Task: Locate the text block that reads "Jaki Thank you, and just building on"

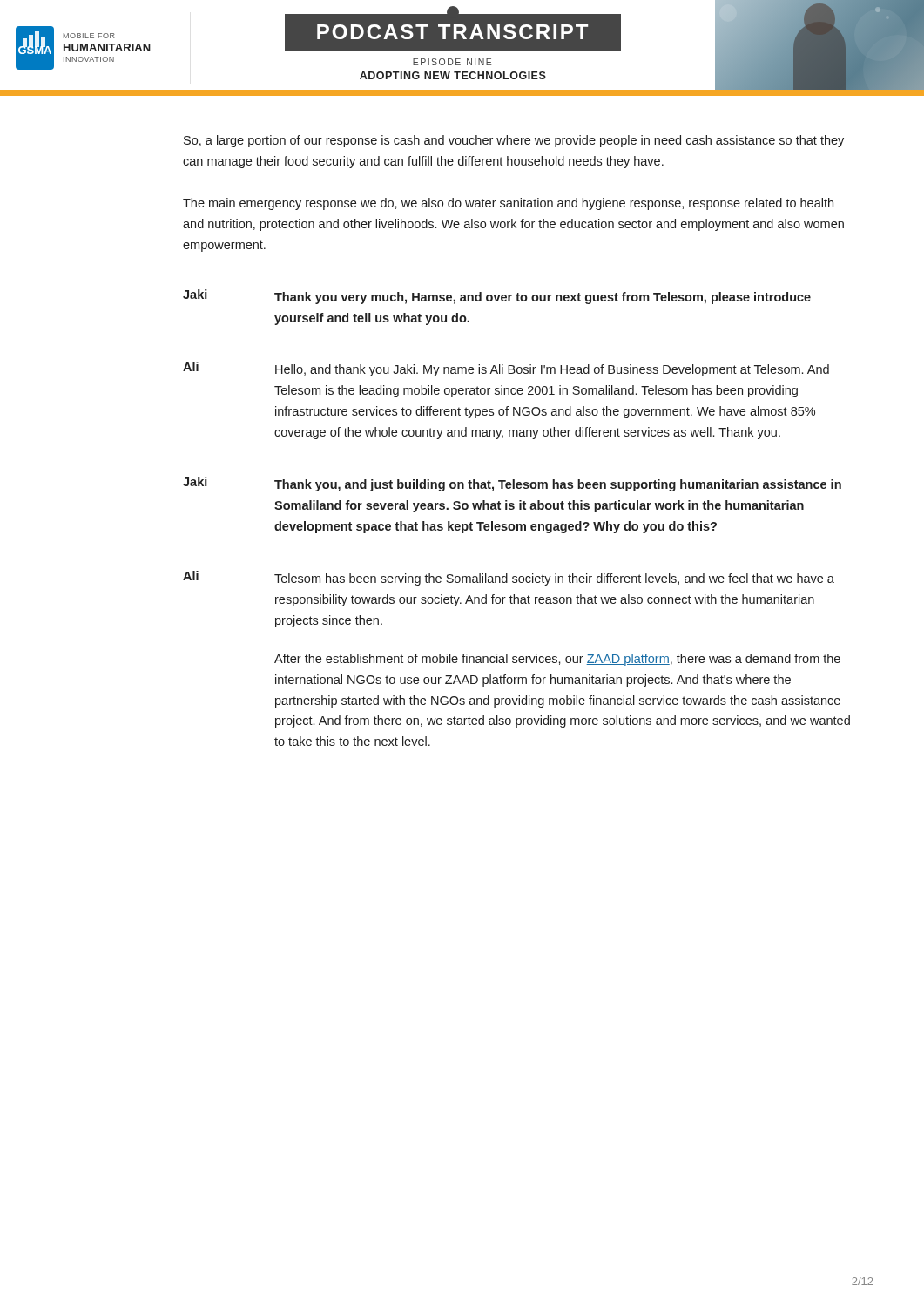Action: point(519,506)
